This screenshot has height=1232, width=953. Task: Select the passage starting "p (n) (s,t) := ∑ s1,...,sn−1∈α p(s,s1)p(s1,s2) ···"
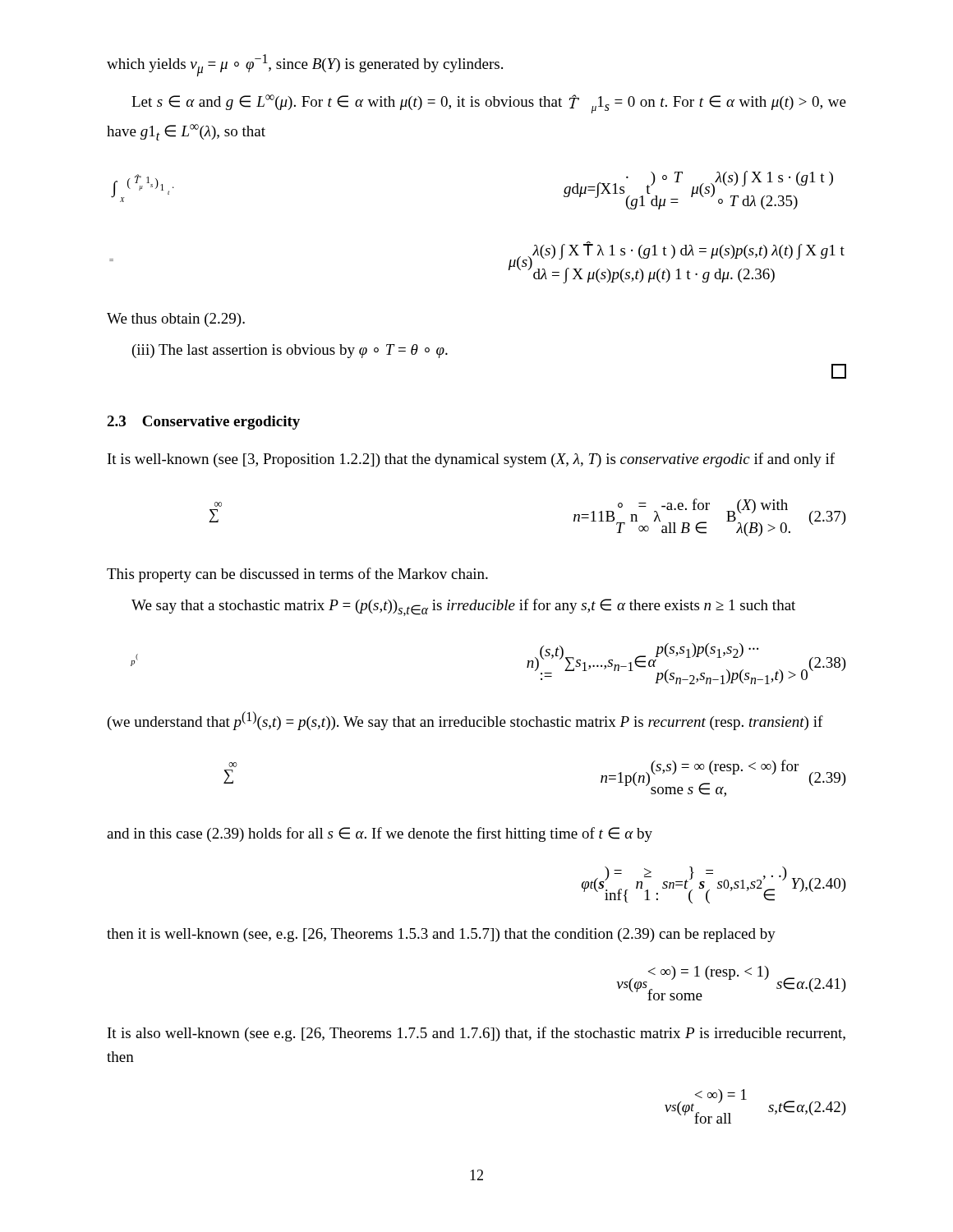(x=133, y=664)
